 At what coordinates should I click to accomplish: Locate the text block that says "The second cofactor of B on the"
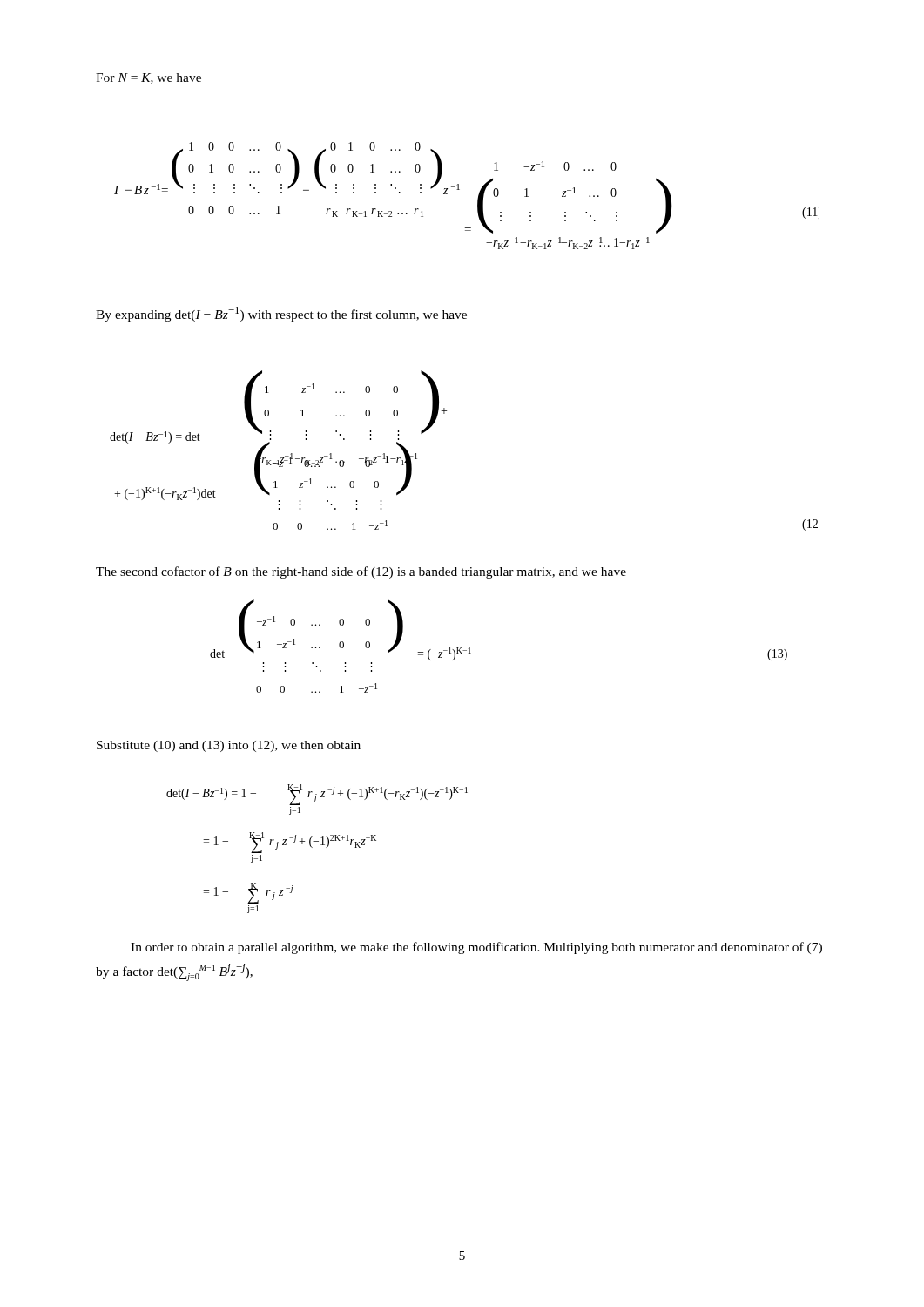point(361,571)
